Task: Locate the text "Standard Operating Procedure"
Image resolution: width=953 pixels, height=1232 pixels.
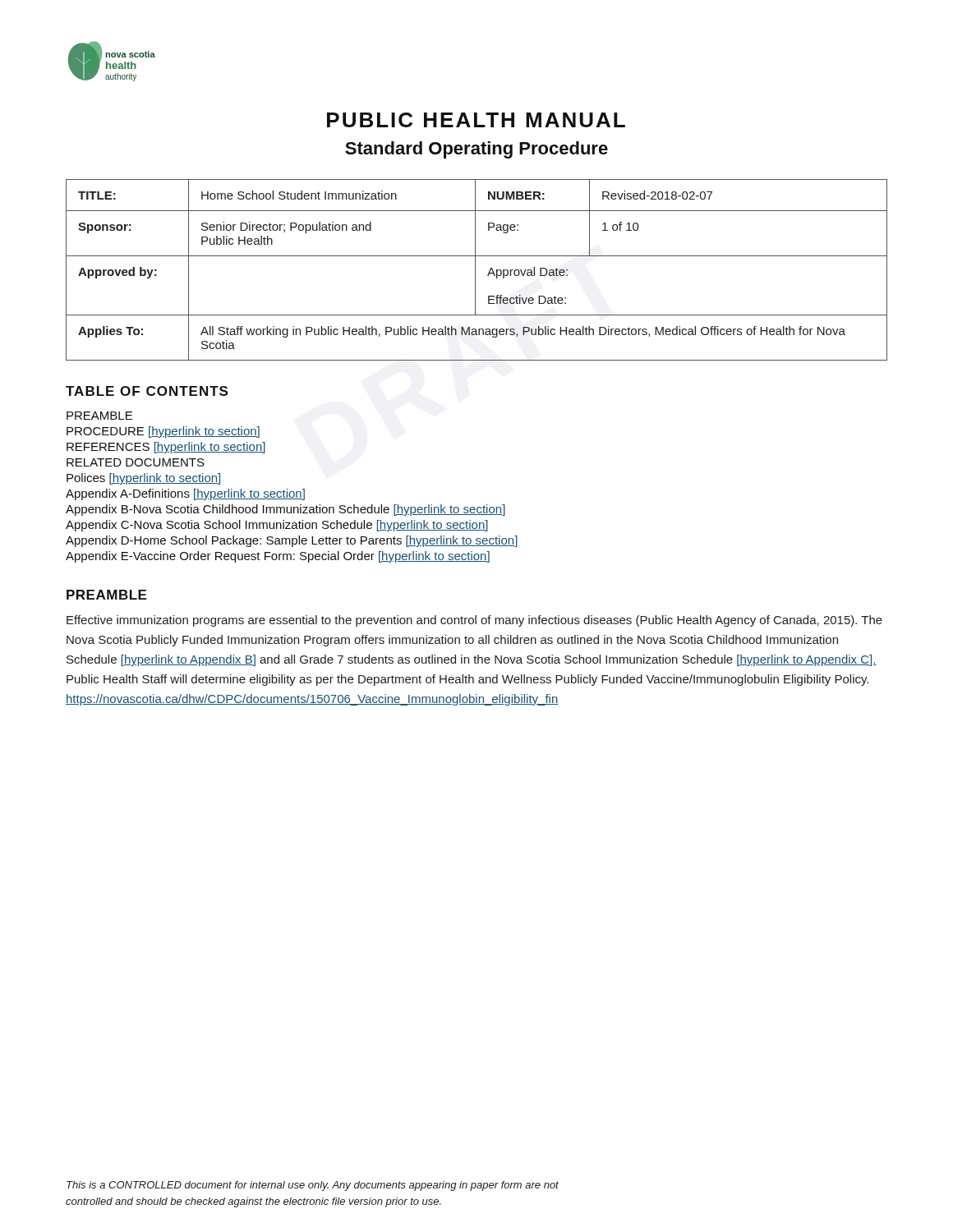Action: tap(476, 148)
